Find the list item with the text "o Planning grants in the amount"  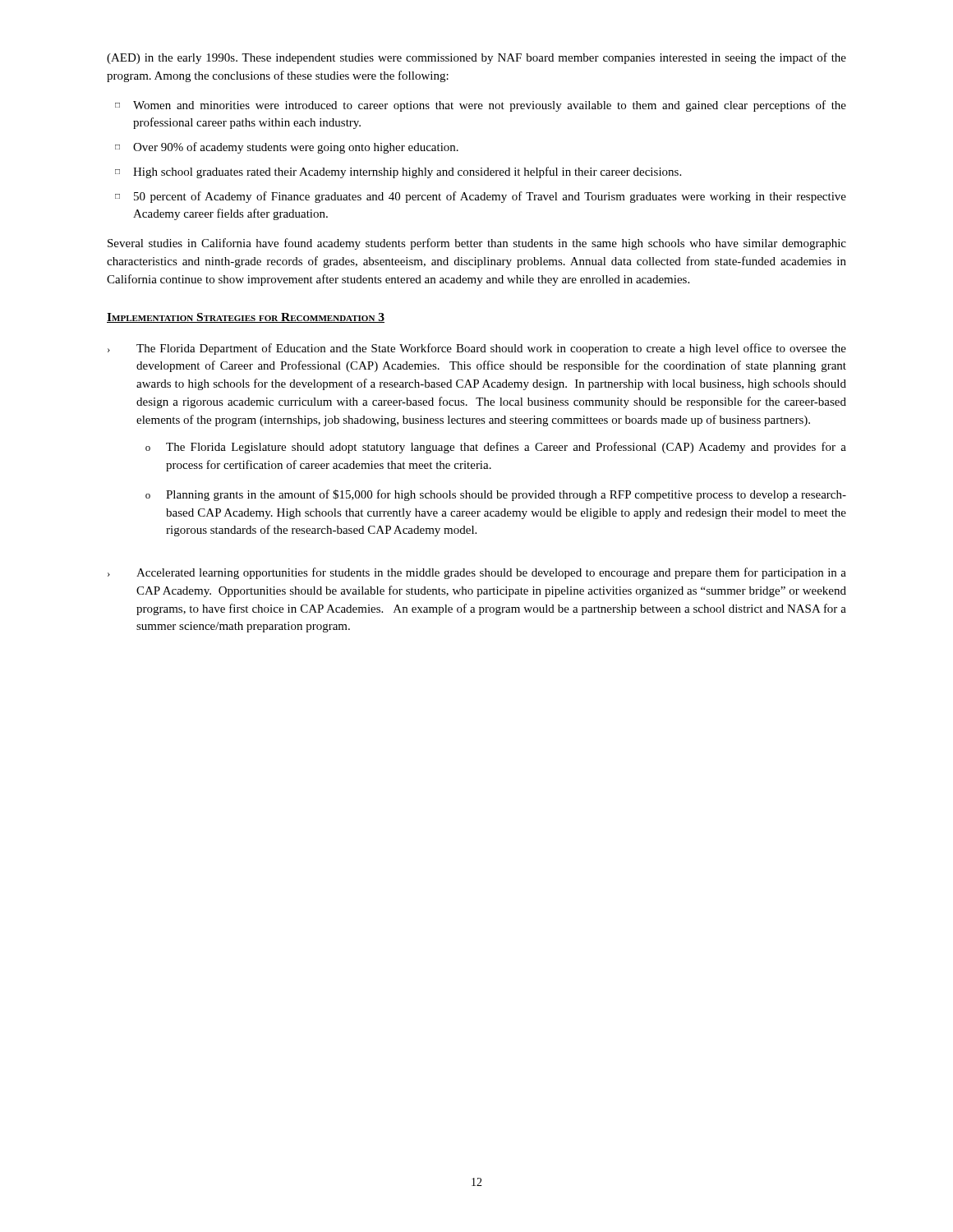point(491,513)
